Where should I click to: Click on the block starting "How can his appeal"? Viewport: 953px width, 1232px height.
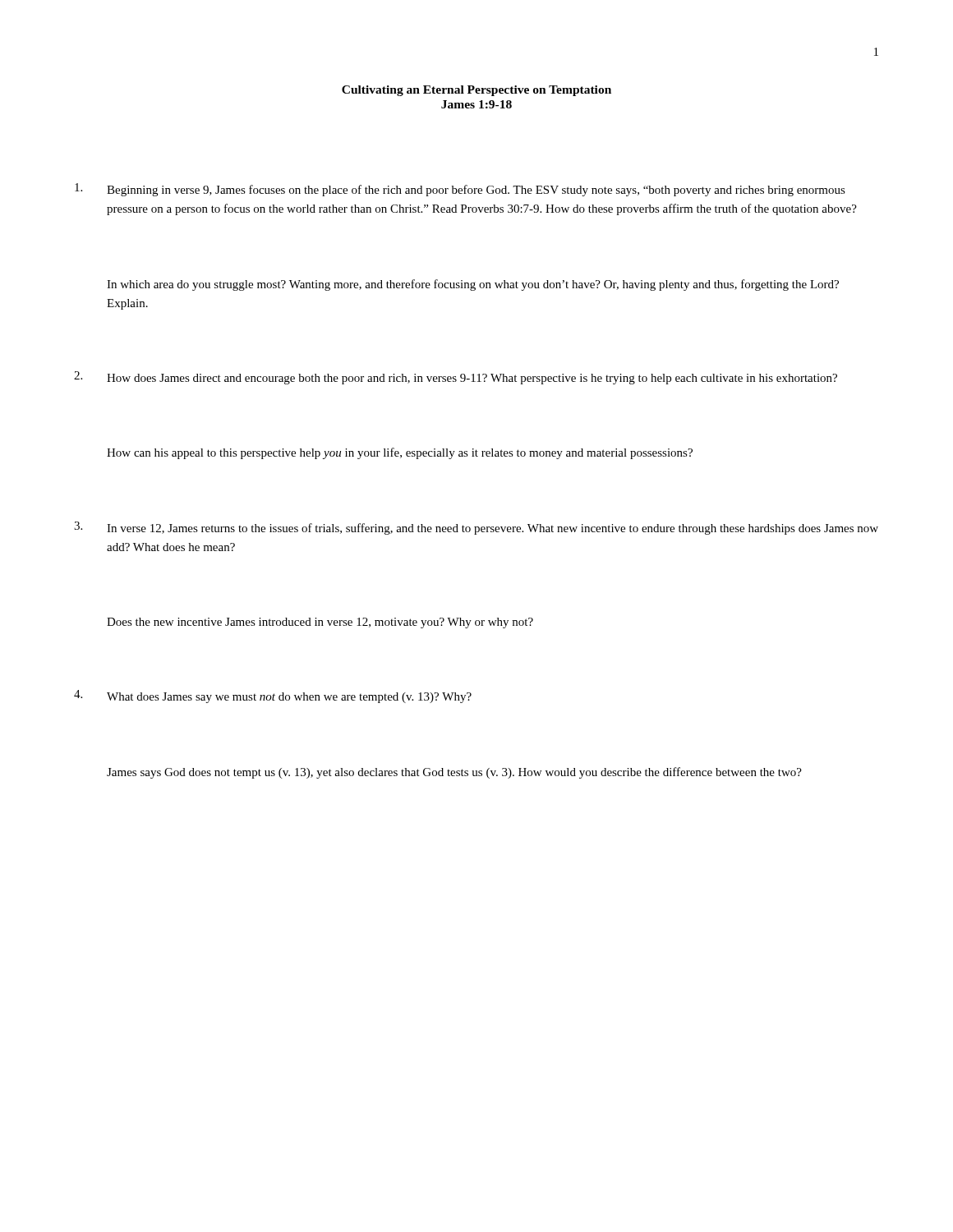click(400, 453)
